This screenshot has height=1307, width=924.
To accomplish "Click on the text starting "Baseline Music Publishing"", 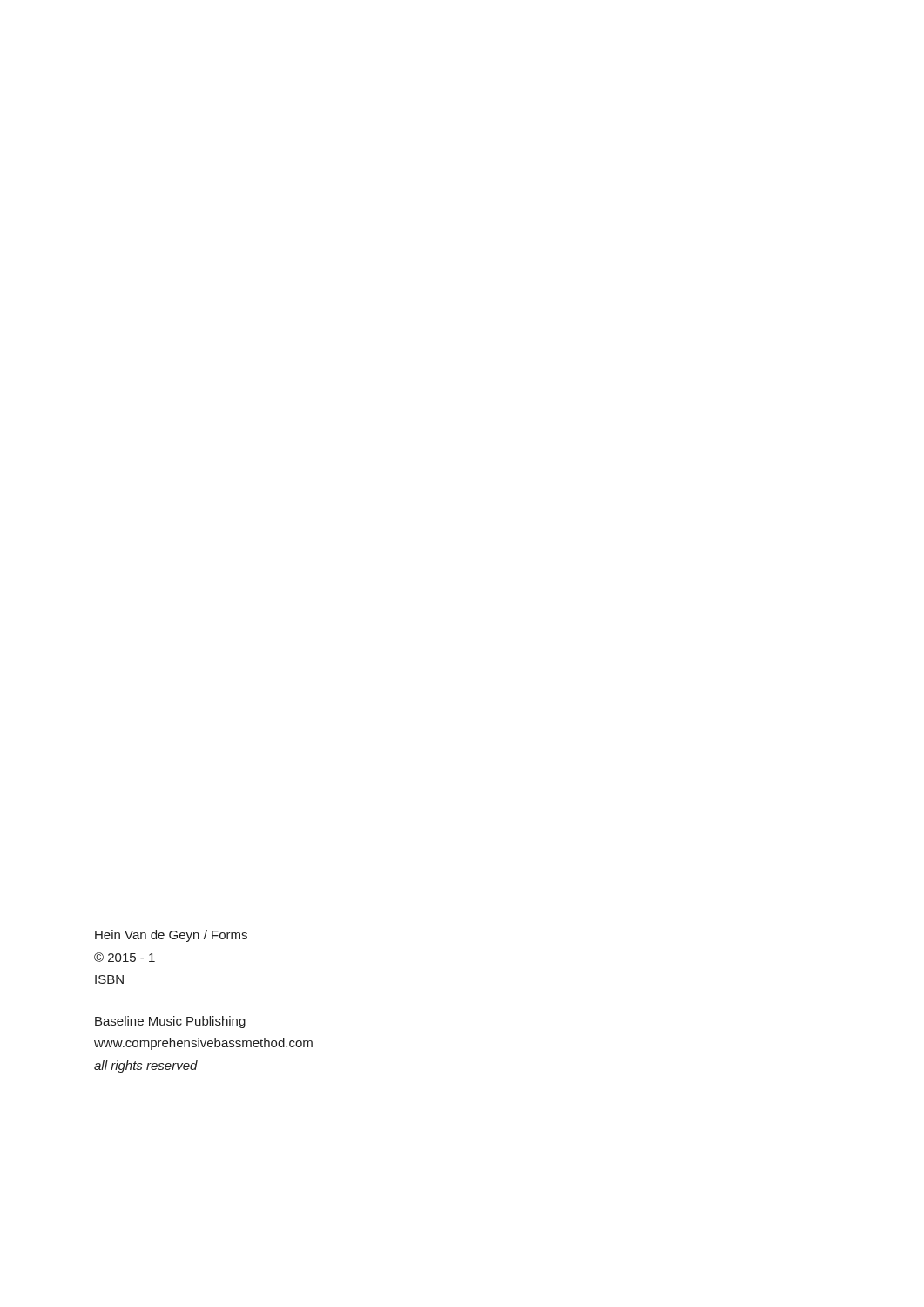I will tap(170, 1020).
